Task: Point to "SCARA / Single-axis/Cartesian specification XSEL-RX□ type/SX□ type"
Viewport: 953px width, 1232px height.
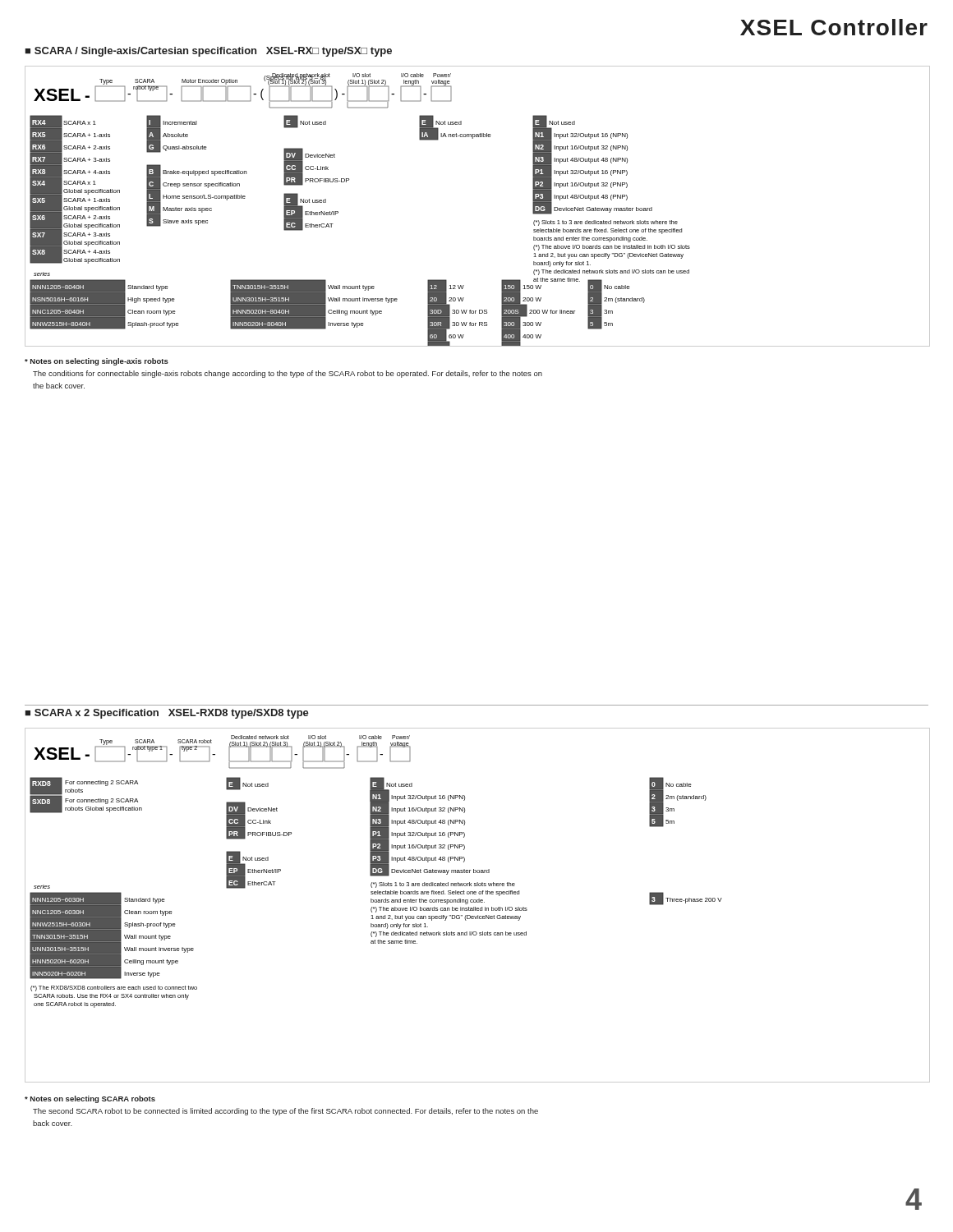Action: click(213, 51)
